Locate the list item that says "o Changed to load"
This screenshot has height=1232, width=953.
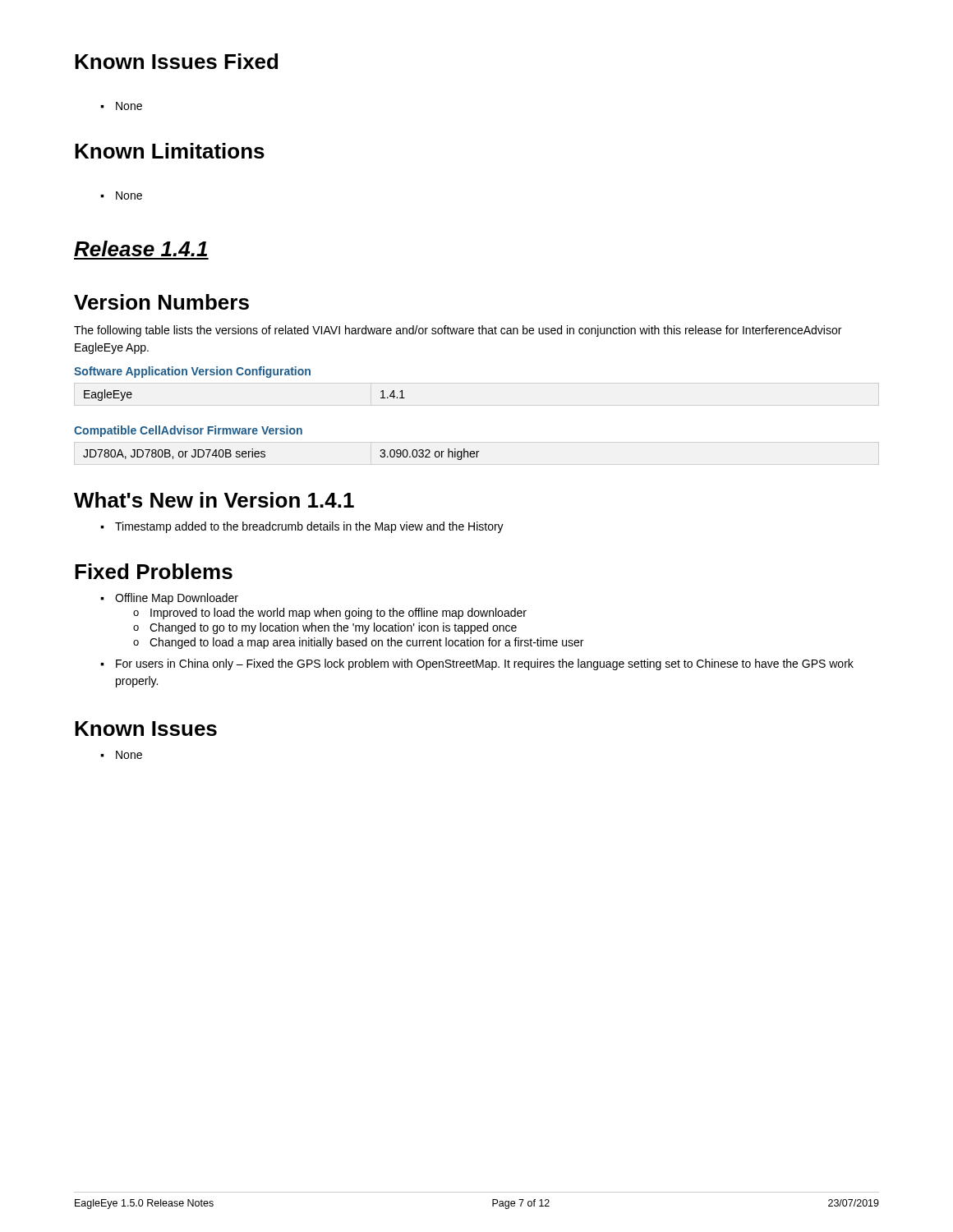(x=358, y=642)
